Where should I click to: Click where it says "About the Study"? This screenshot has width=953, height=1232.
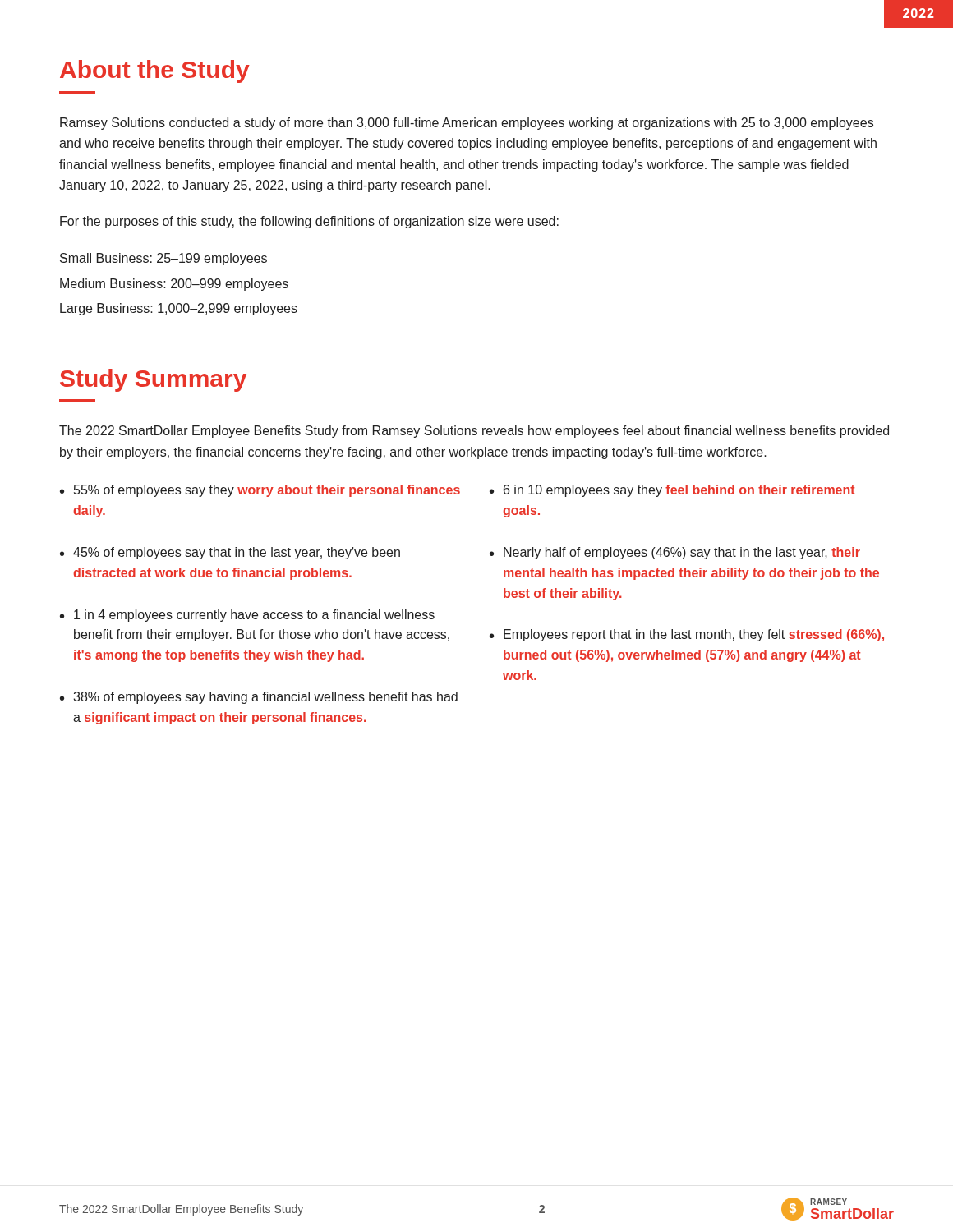(x=155, y=71)
